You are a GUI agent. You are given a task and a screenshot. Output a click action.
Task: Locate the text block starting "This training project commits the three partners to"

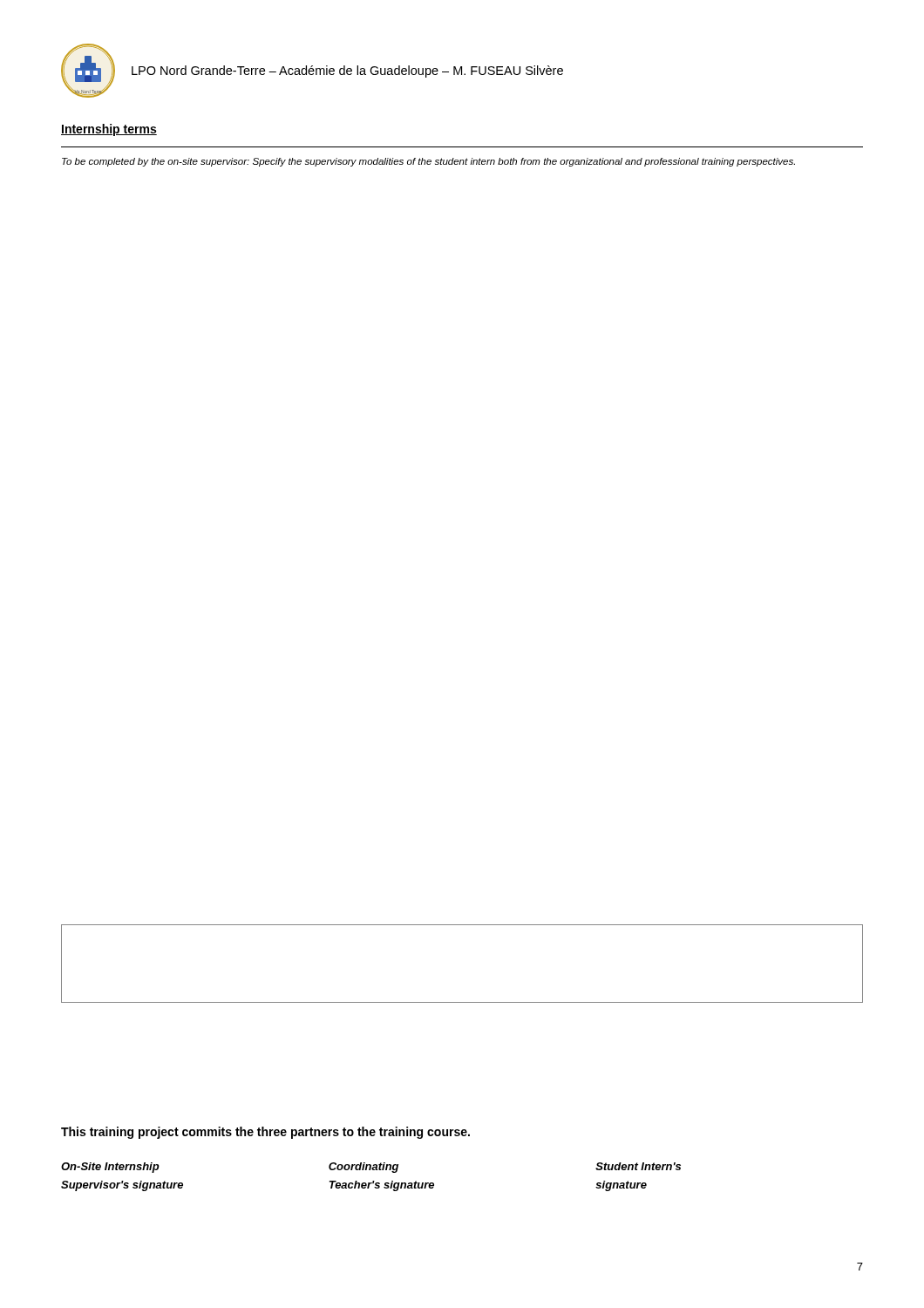(266, 1132)
